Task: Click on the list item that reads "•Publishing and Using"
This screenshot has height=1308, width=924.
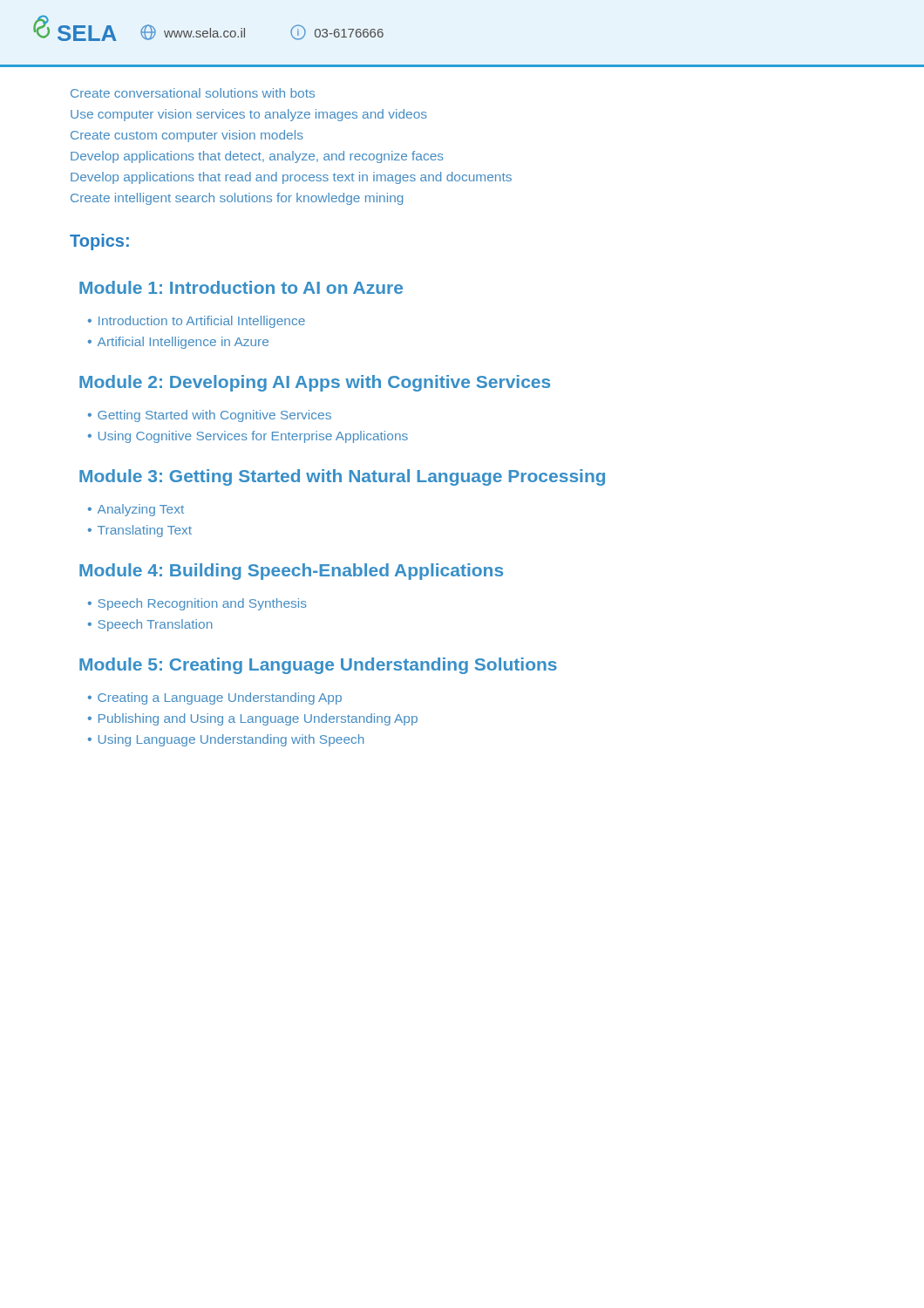Action: (x=253, y=718)
